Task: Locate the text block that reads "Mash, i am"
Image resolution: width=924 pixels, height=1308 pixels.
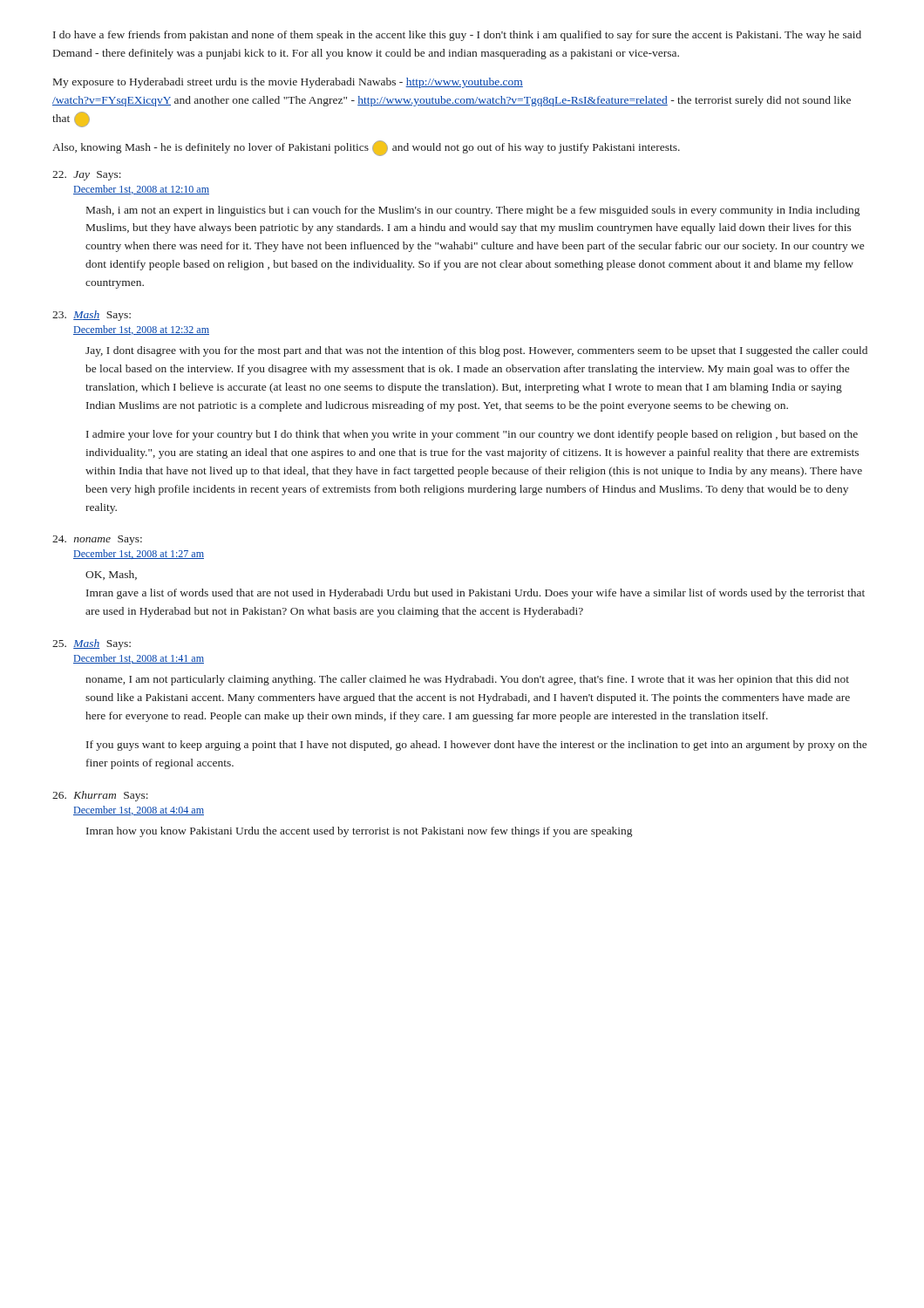Action: coord(475,246)
